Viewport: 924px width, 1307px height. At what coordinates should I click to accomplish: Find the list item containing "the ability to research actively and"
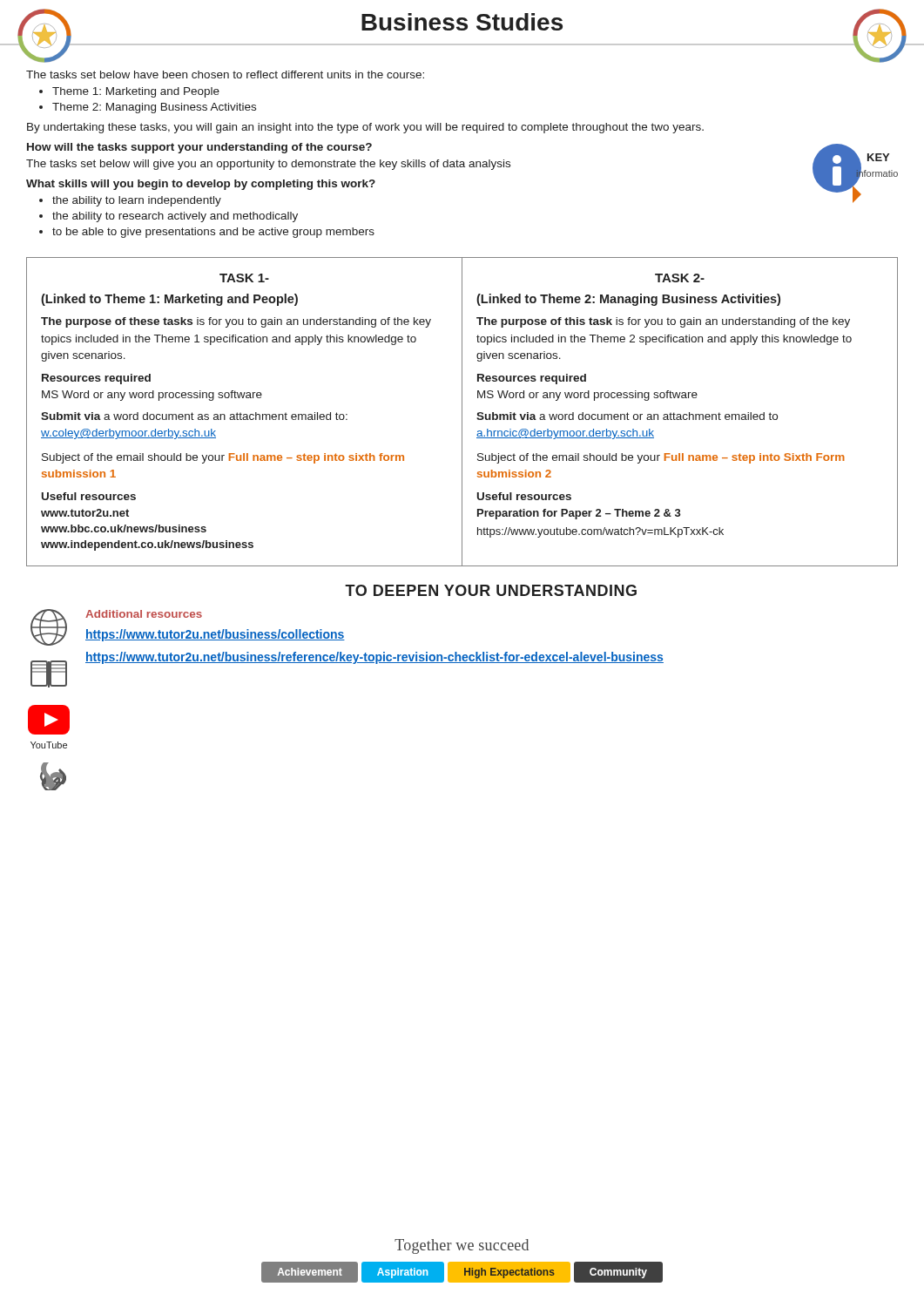coord(175,216)
